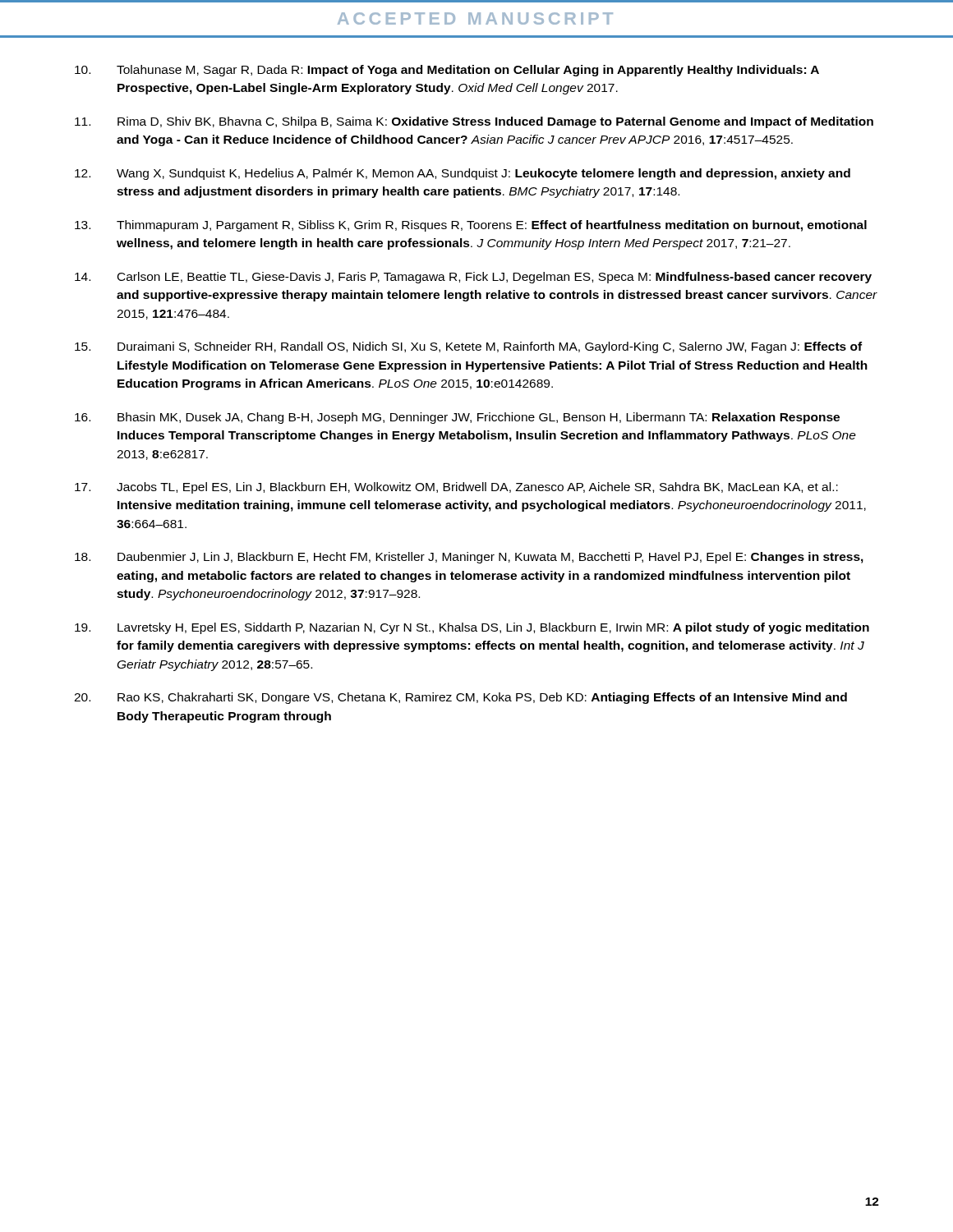
Task: Find the block on this page that starts "18. Daubenmier J, Lin J,"
Action: click(476, 576)
